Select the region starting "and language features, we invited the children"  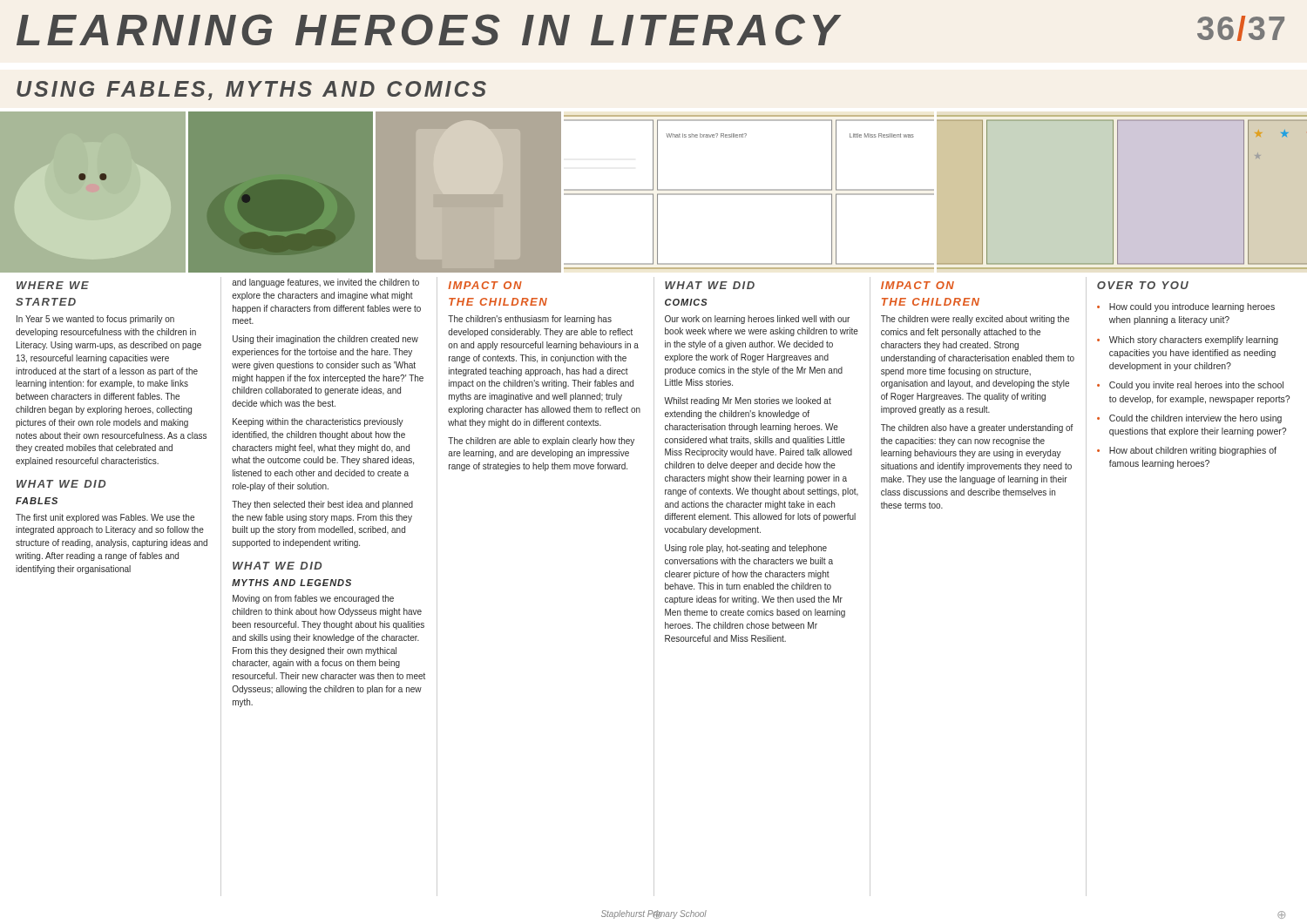[329, 493]
